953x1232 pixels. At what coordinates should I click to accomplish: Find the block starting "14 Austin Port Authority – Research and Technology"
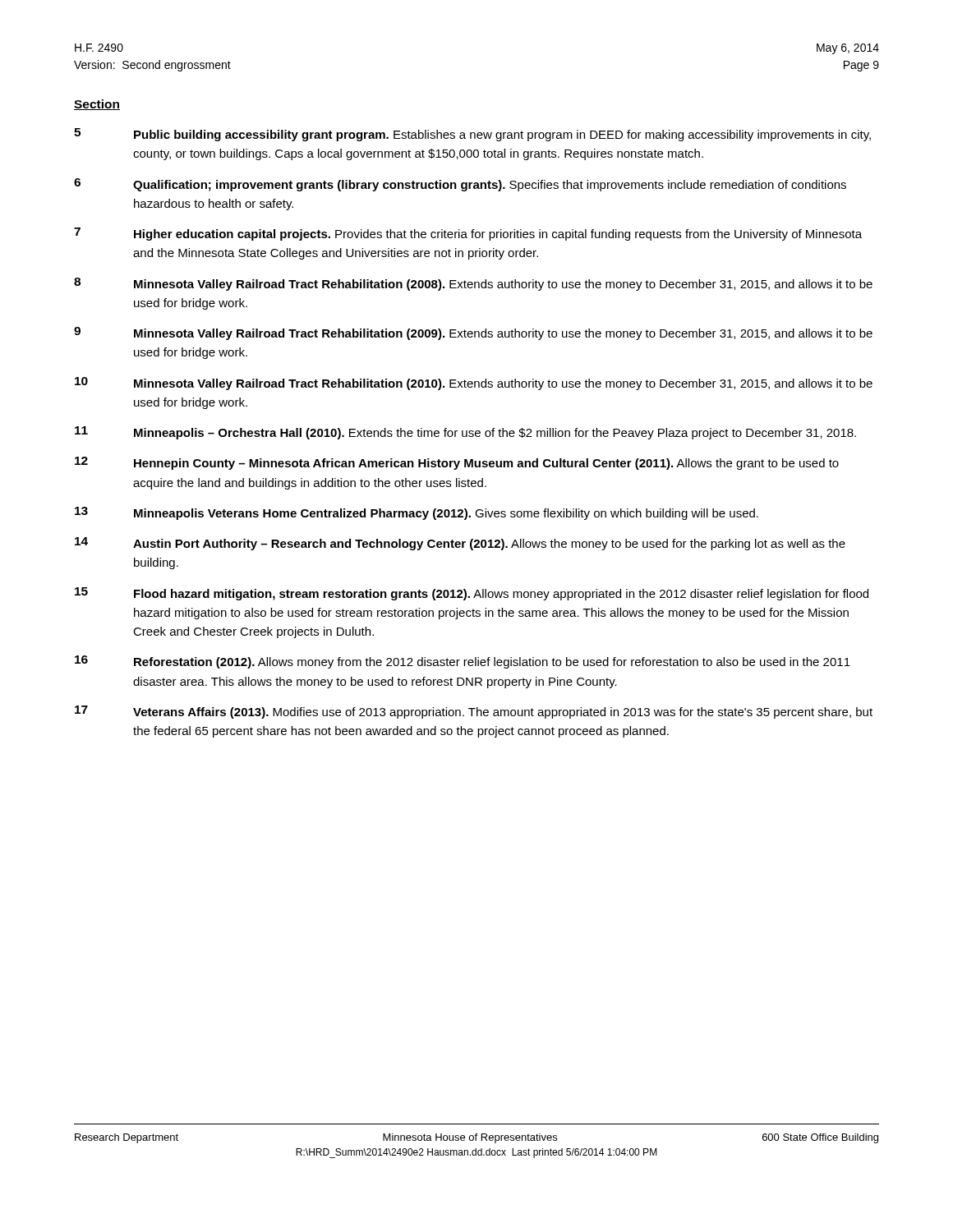coord(476,553)
